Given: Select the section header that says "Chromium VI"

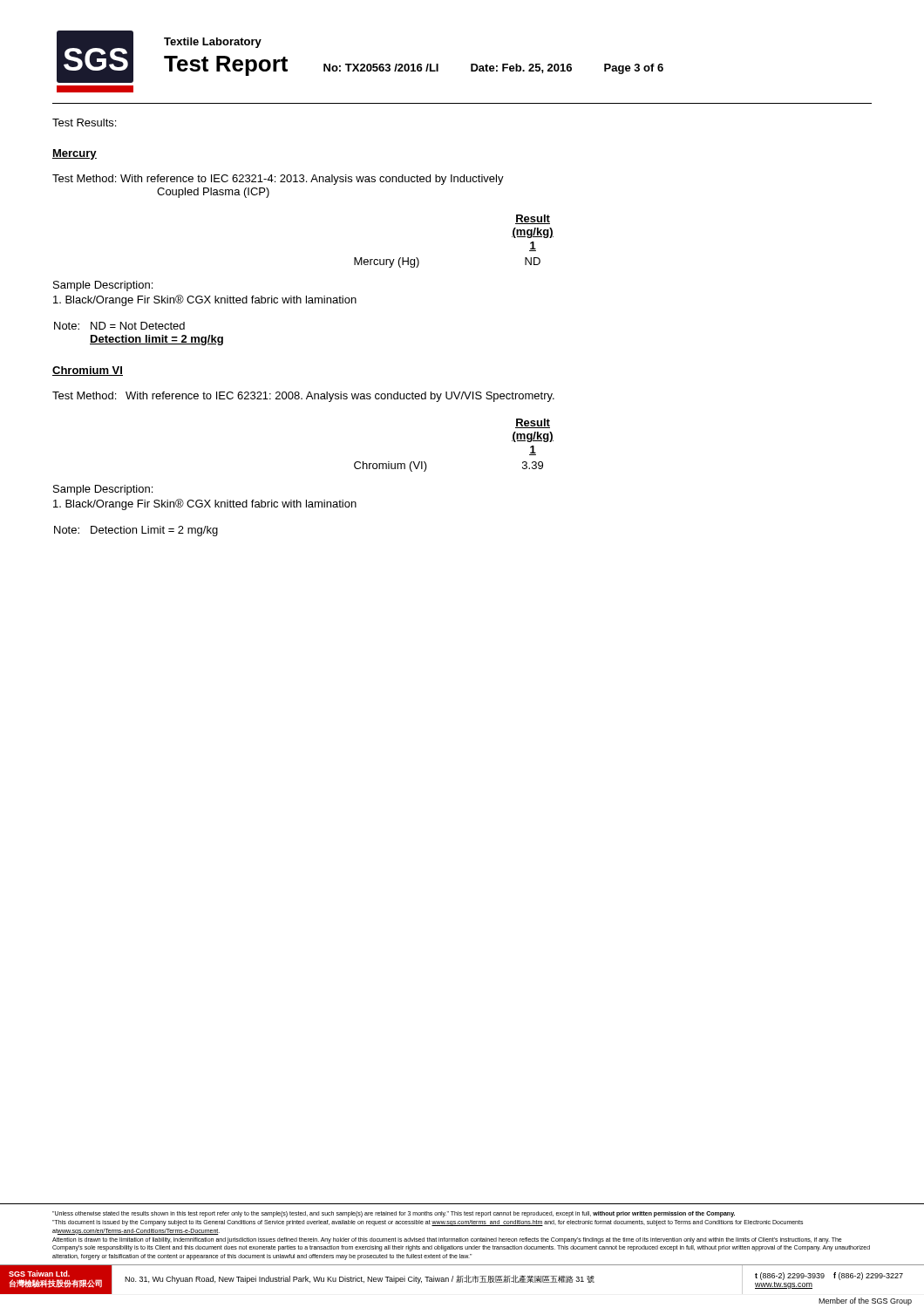Looking at the screenshot, I should (x=88, y=370).
